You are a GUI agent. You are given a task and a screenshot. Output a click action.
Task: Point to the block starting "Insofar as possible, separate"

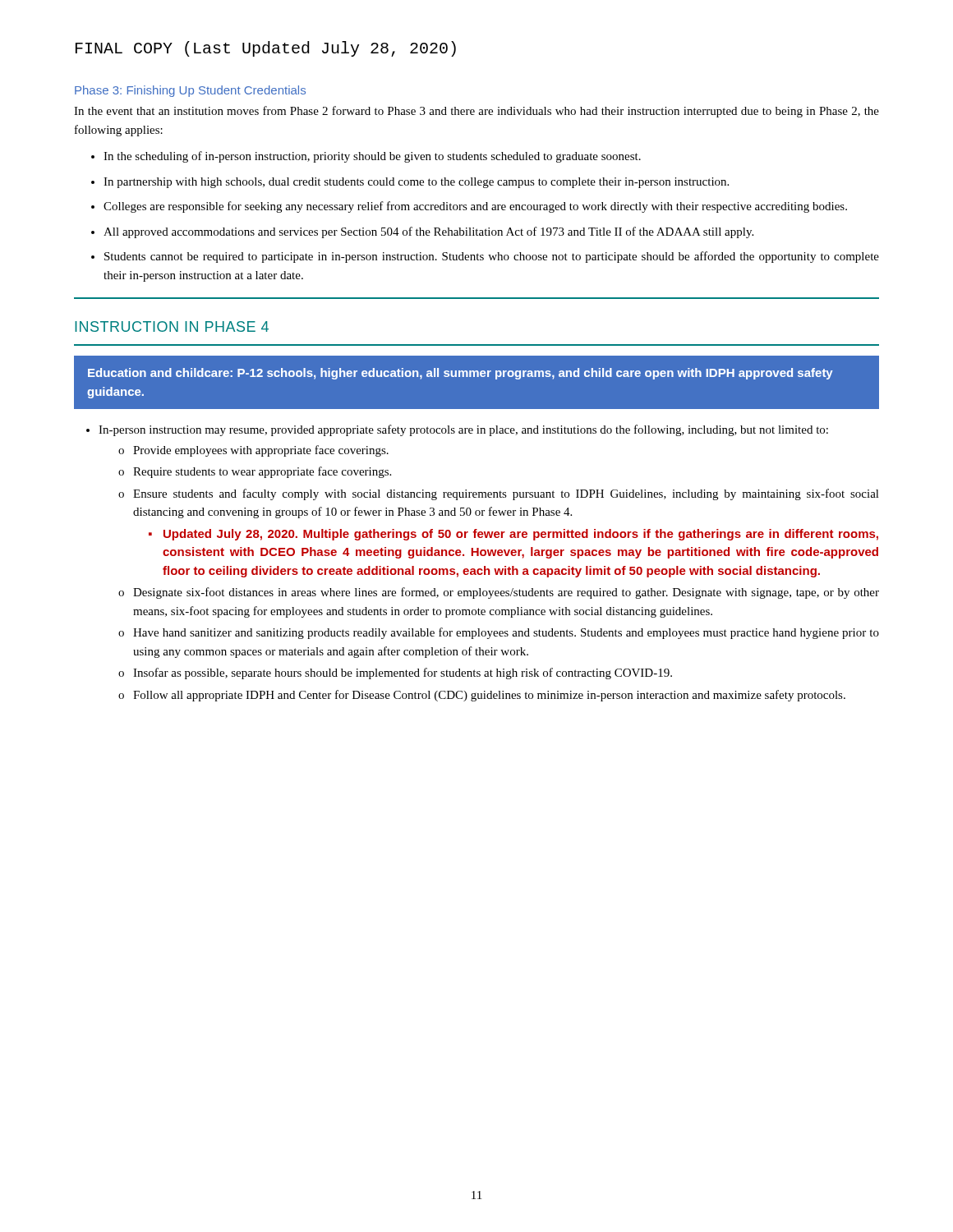pyautogui.click(x=403, y=673)
